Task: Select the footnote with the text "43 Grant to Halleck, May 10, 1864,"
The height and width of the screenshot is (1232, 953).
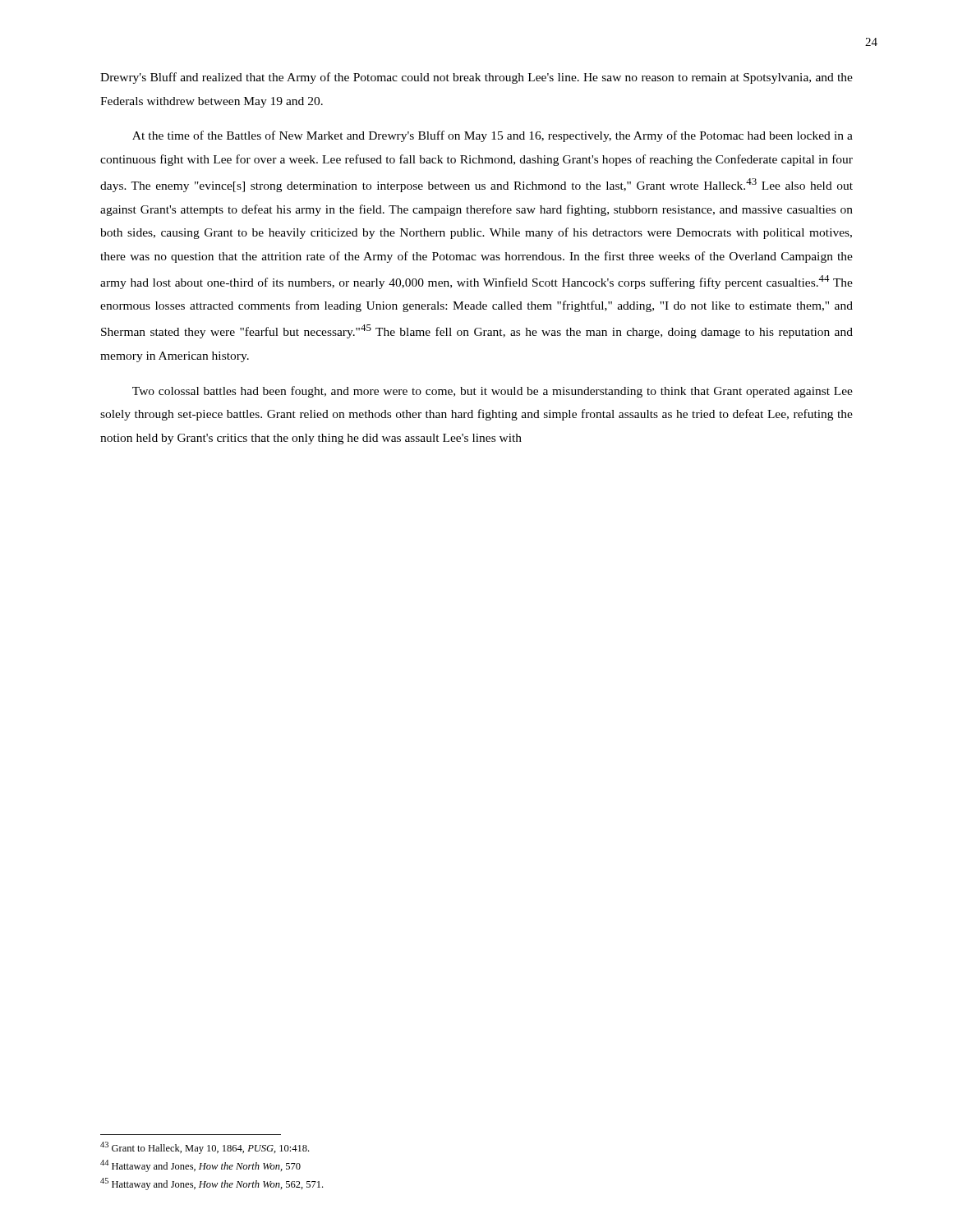Action: (205, 1147)
